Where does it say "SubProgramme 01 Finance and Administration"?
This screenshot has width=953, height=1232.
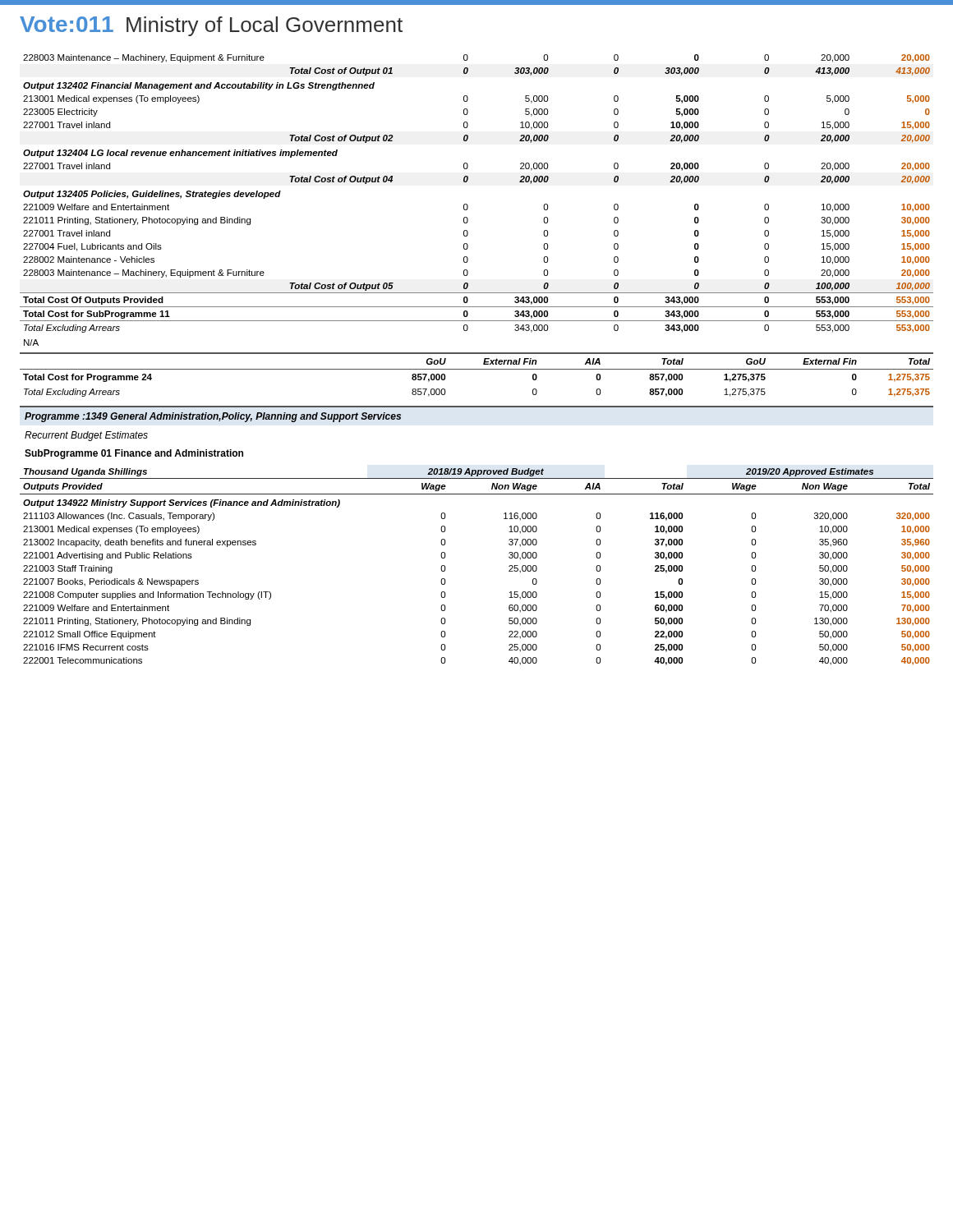pyautogui.click(x=134, y=453)
